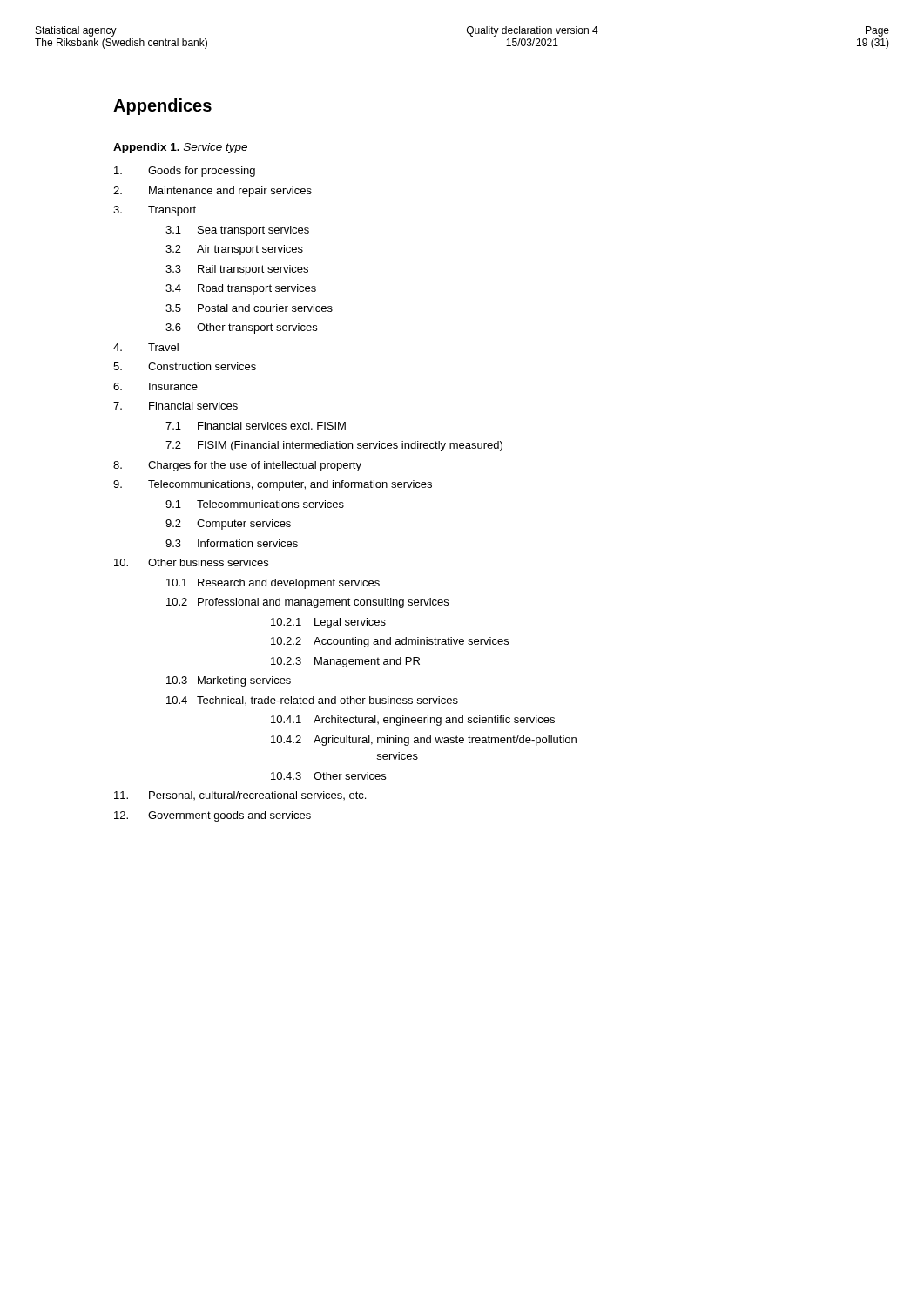Screen dimensions: 1307x924
Task: Select the list item with the text "3. Transport"
Action: click(155, 210)
